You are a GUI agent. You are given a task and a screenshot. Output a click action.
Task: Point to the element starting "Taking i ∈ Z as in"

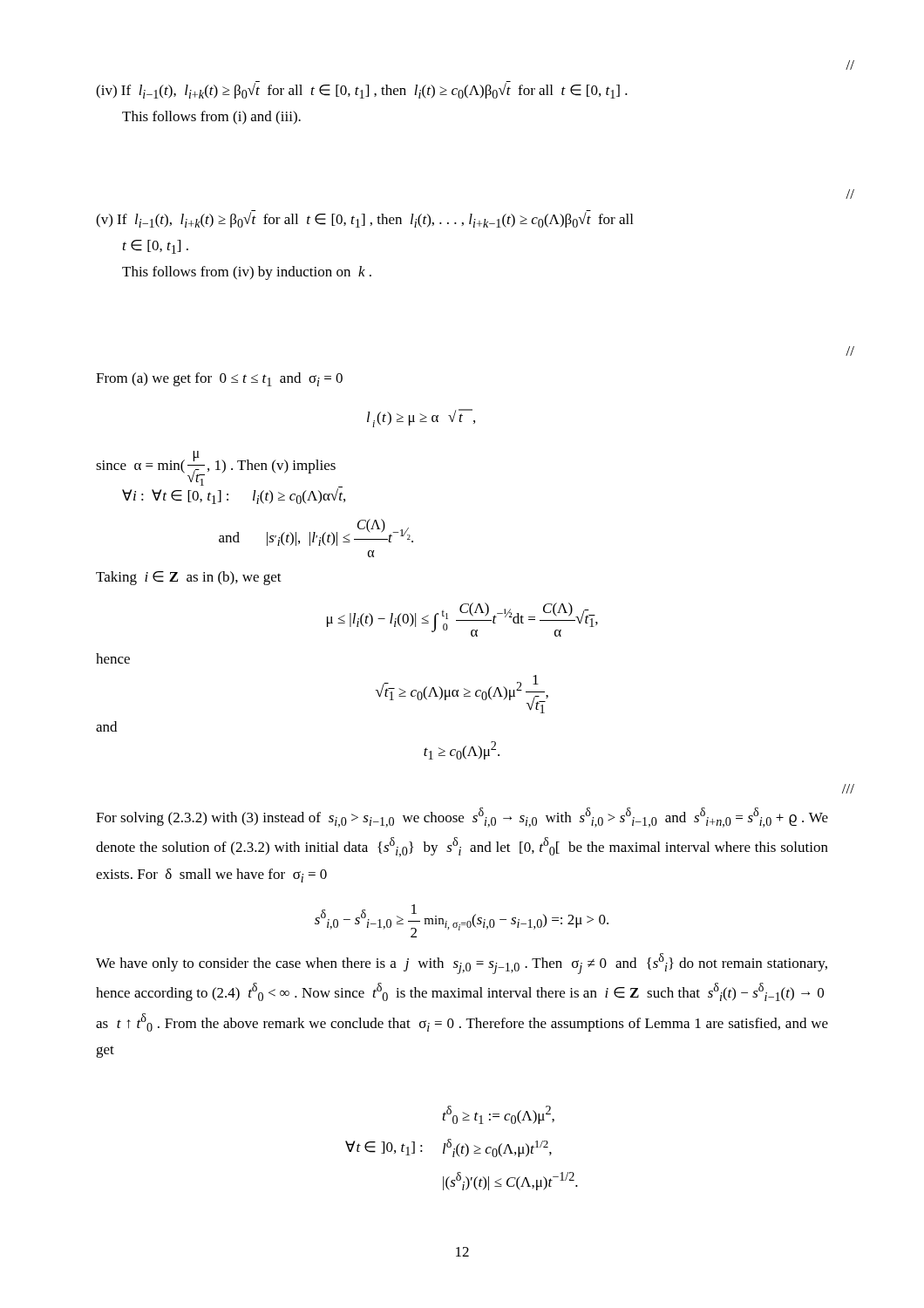click(189, 577)
